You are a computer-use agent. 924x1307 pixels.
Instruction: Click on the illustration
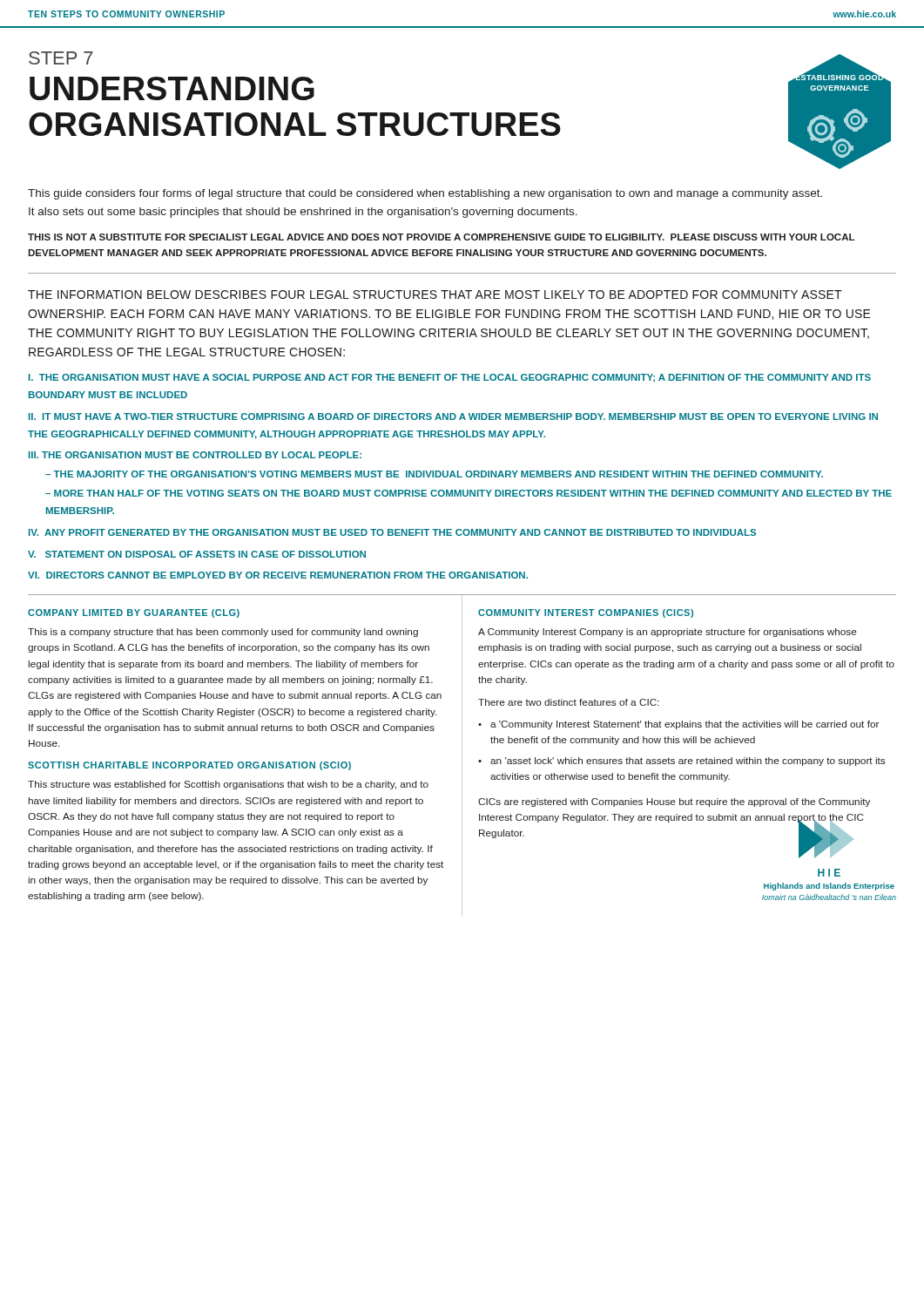pyautogui.click(x=840, y=112)
